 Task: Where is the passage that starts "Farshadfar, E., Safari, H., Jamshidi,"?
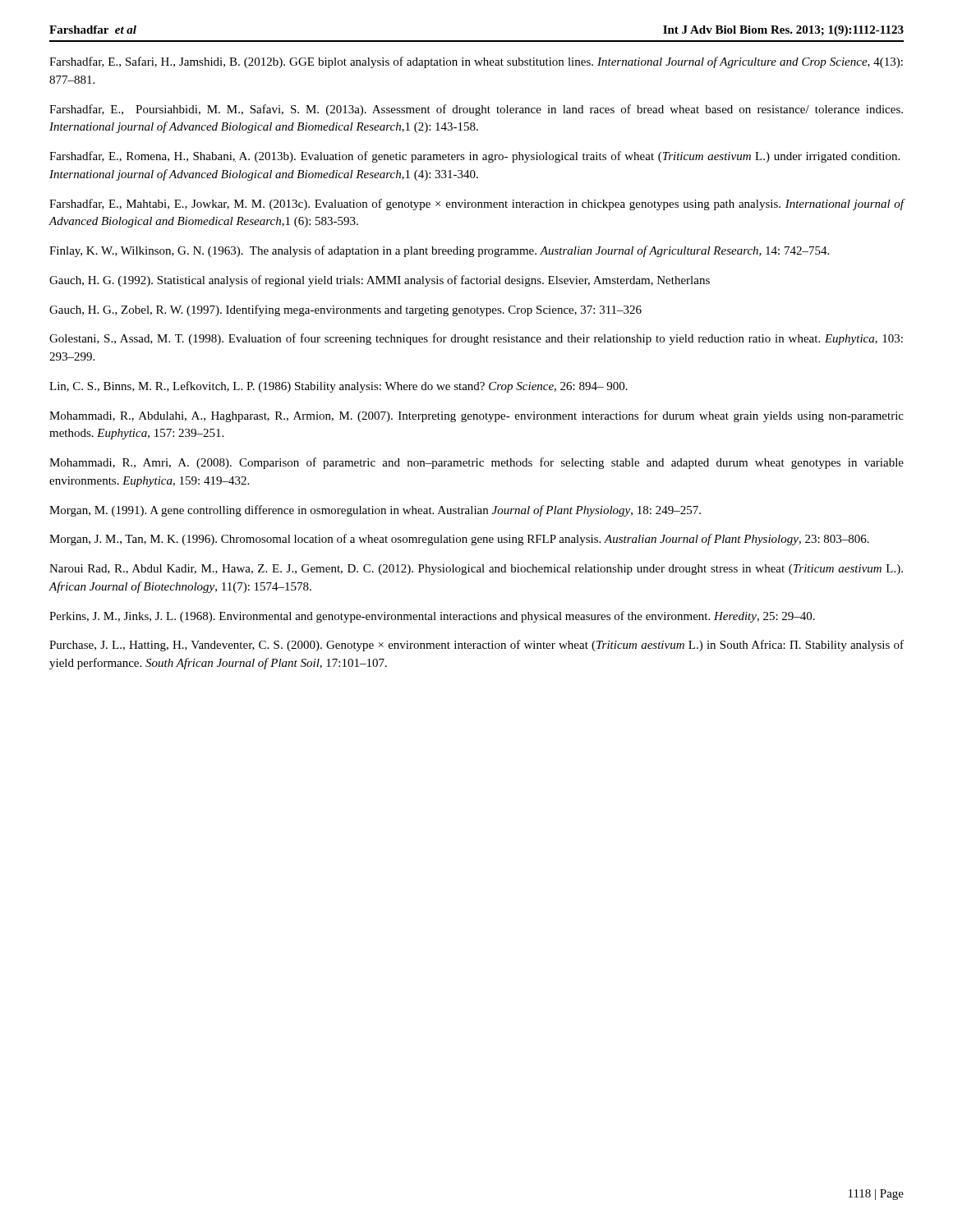point(476,71)
